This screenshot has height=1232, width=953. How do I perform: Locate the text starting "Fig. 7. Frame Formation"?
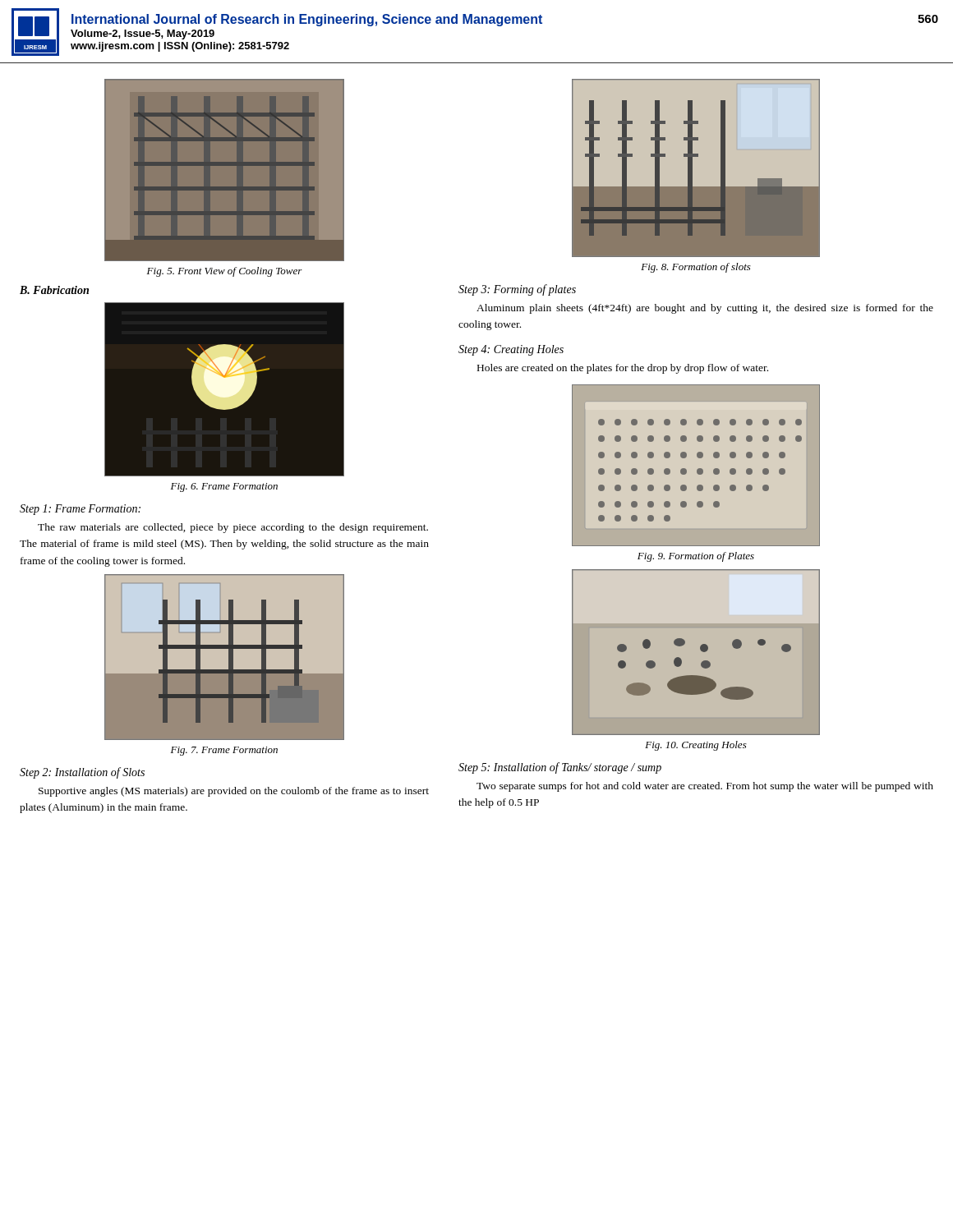(x=224, y=749)
